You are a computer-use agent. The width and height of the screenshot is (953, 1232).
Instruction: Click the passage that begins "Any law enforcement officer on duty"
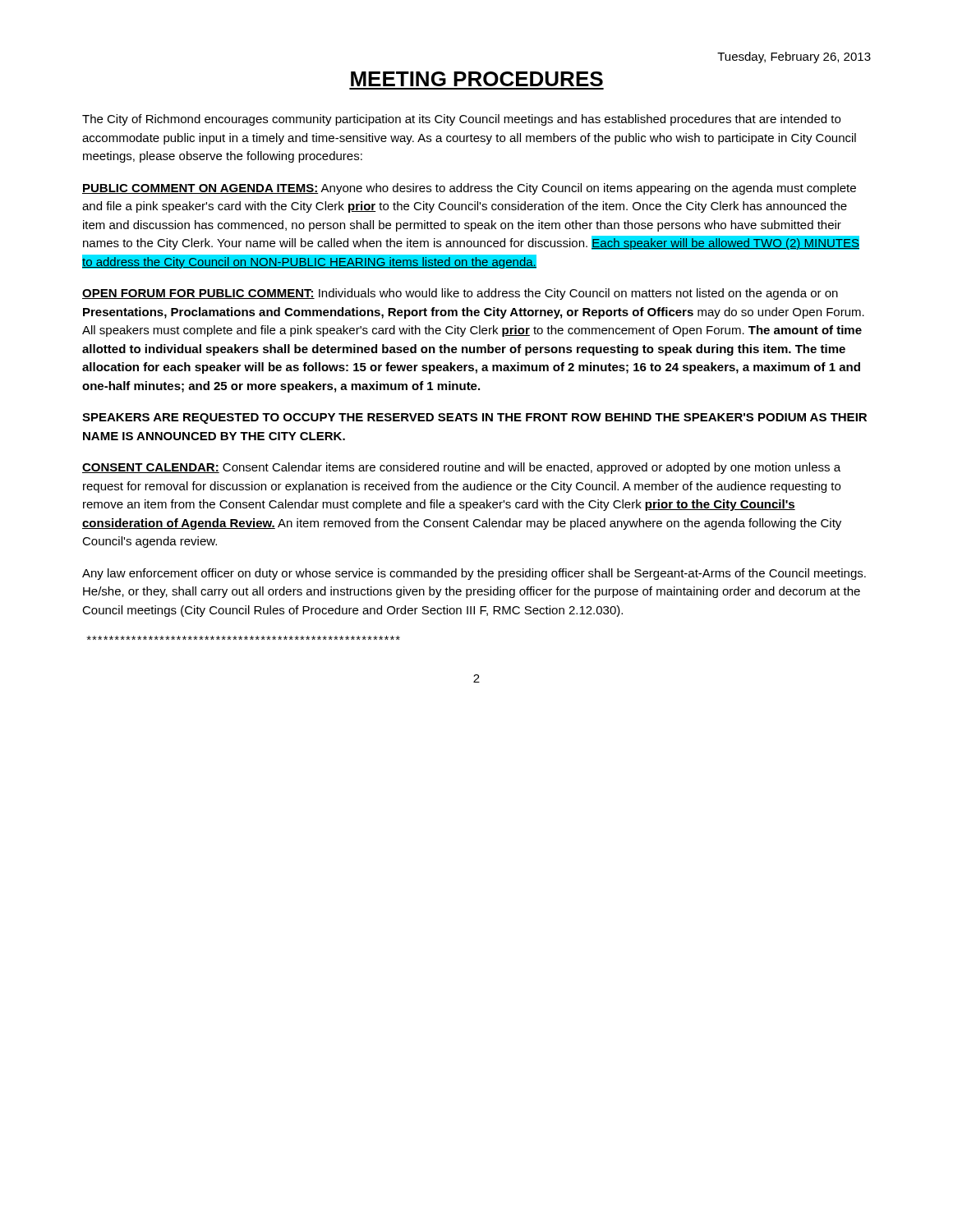coord(474,591)
